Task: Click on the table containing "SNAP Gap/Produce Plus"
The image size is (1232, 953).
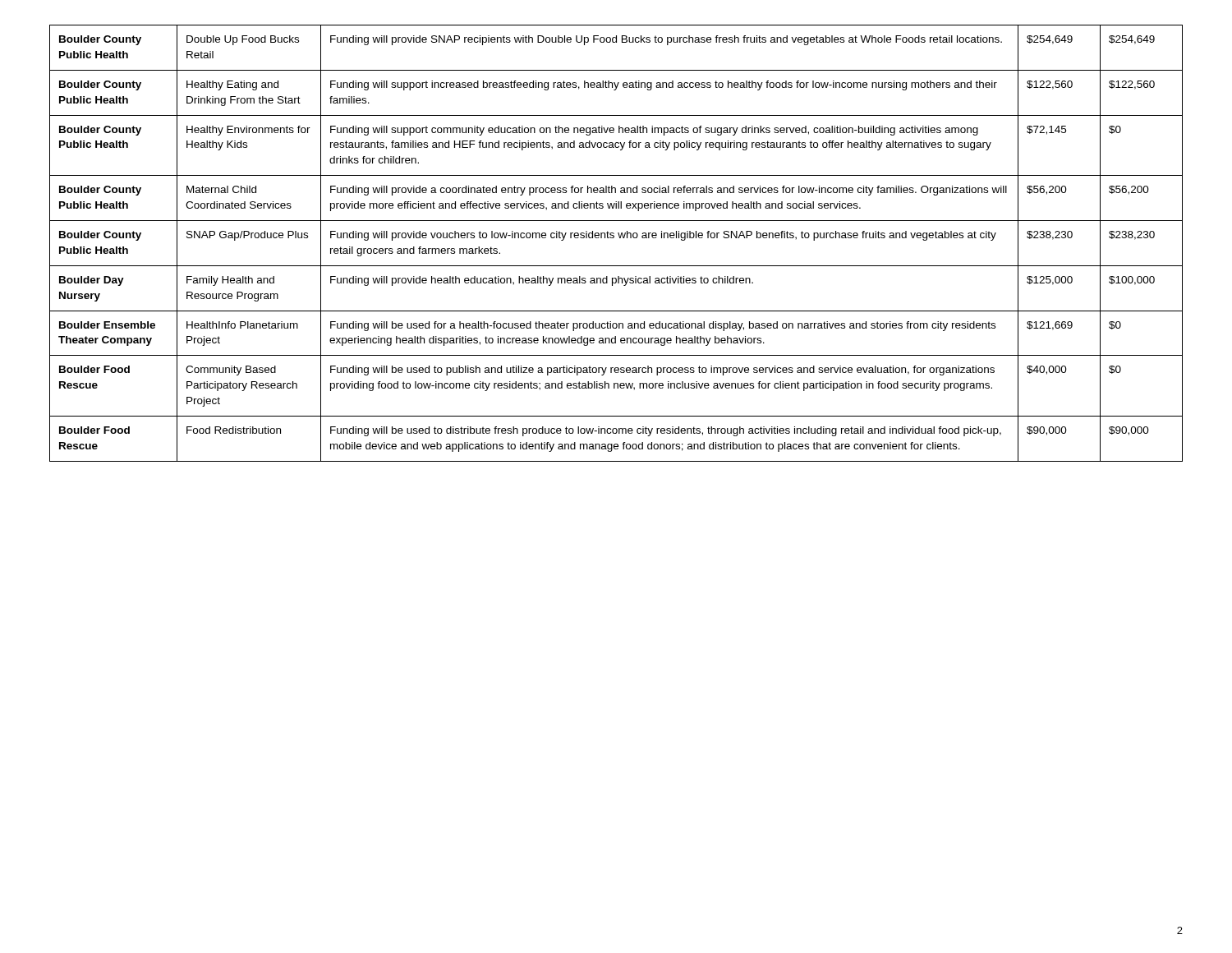Action: 616,243
